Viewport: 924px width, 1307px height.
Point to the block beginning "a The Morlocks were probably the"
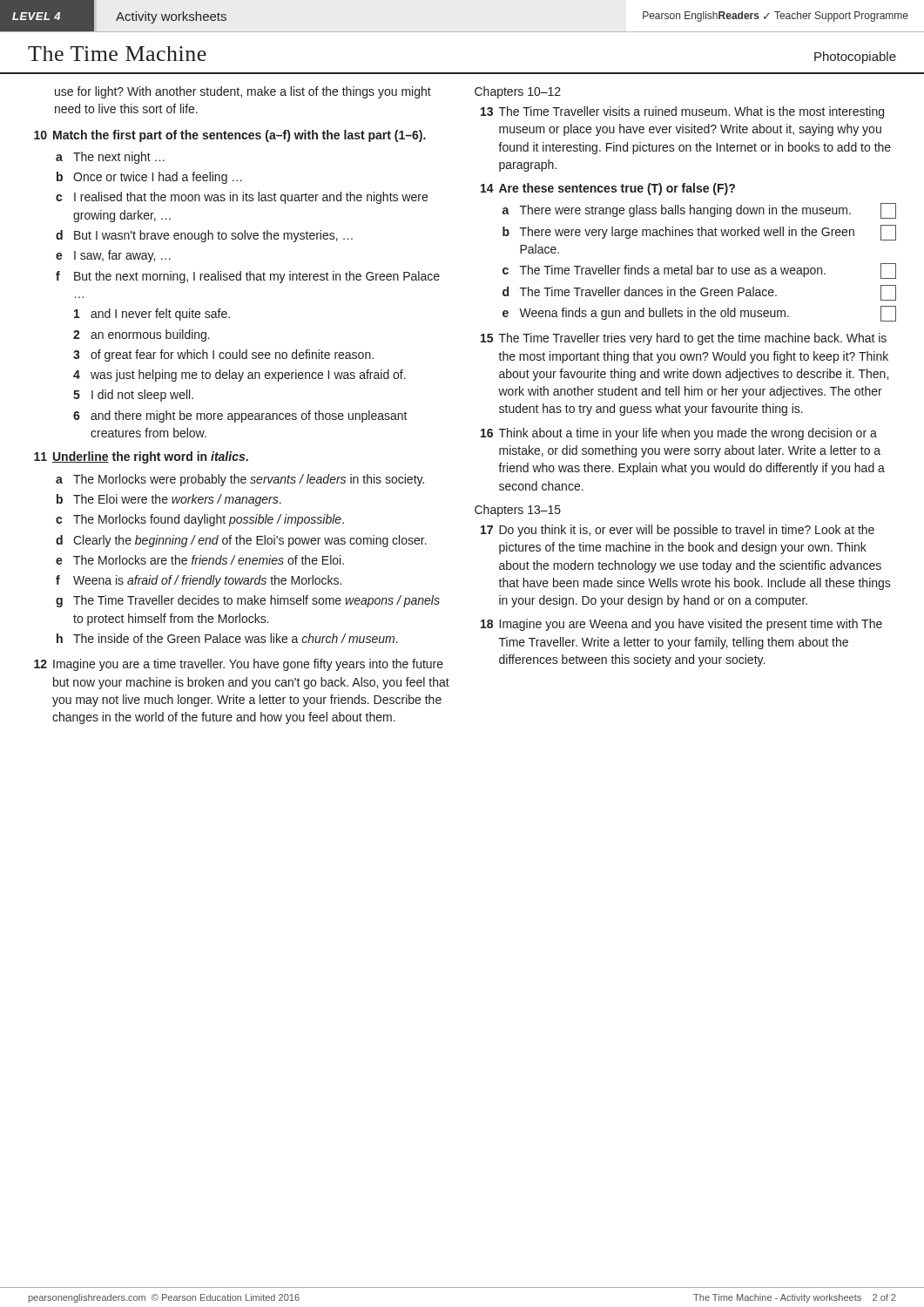253,479
